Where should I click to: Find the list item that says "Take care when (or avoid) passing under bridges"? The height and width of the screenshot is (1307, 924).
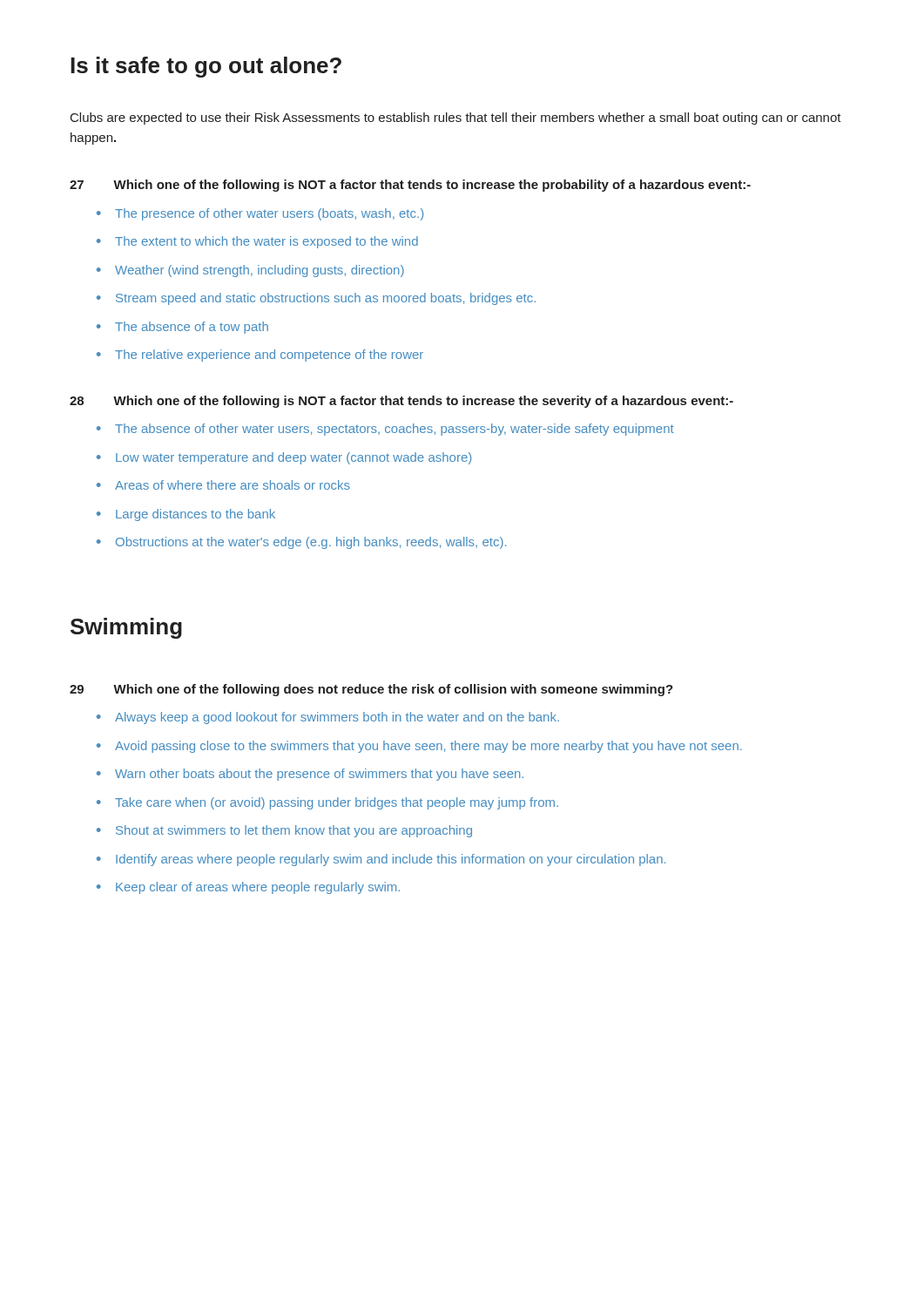click(337, 802)
